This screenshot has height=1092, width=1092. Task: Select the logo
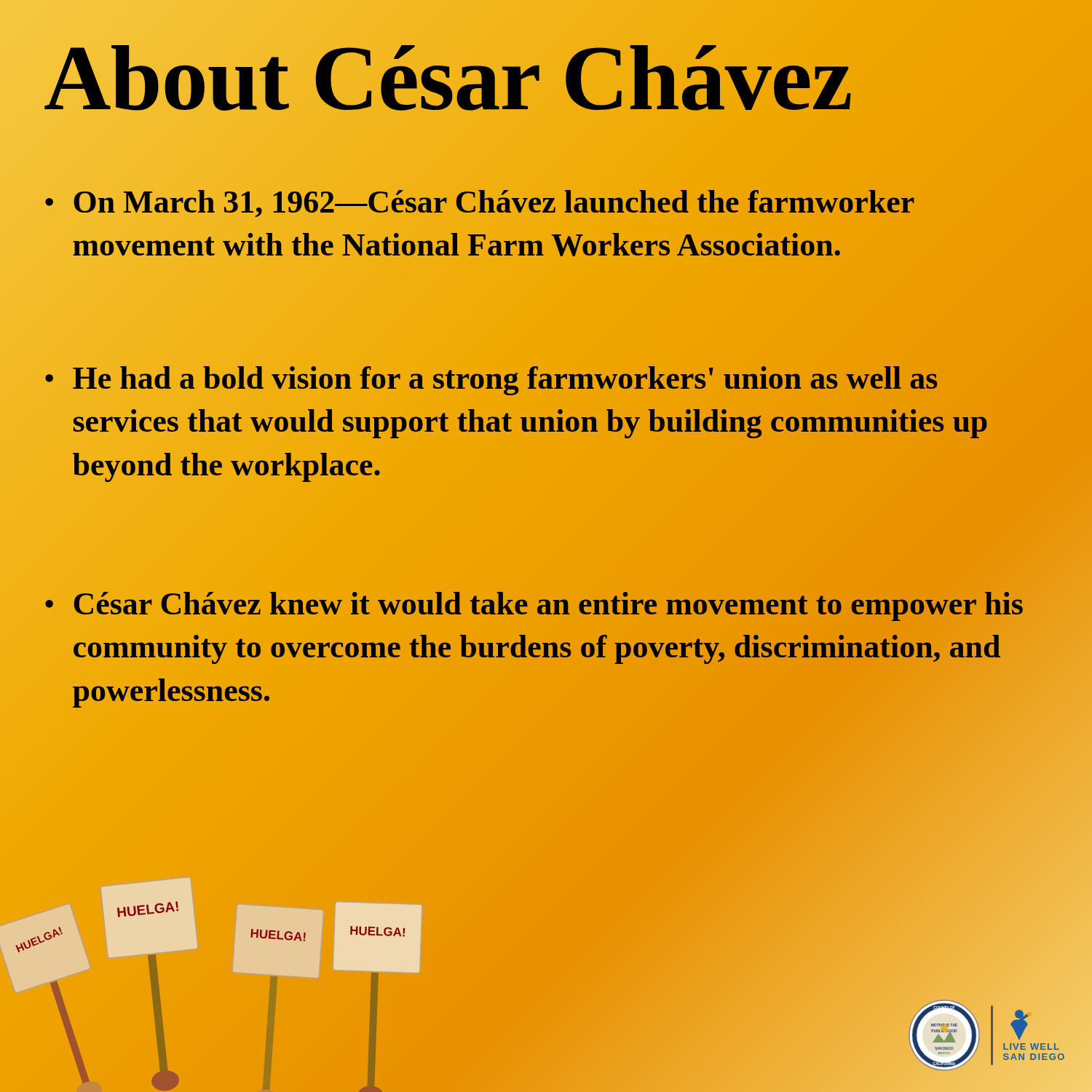click(x=987, y=1035)
